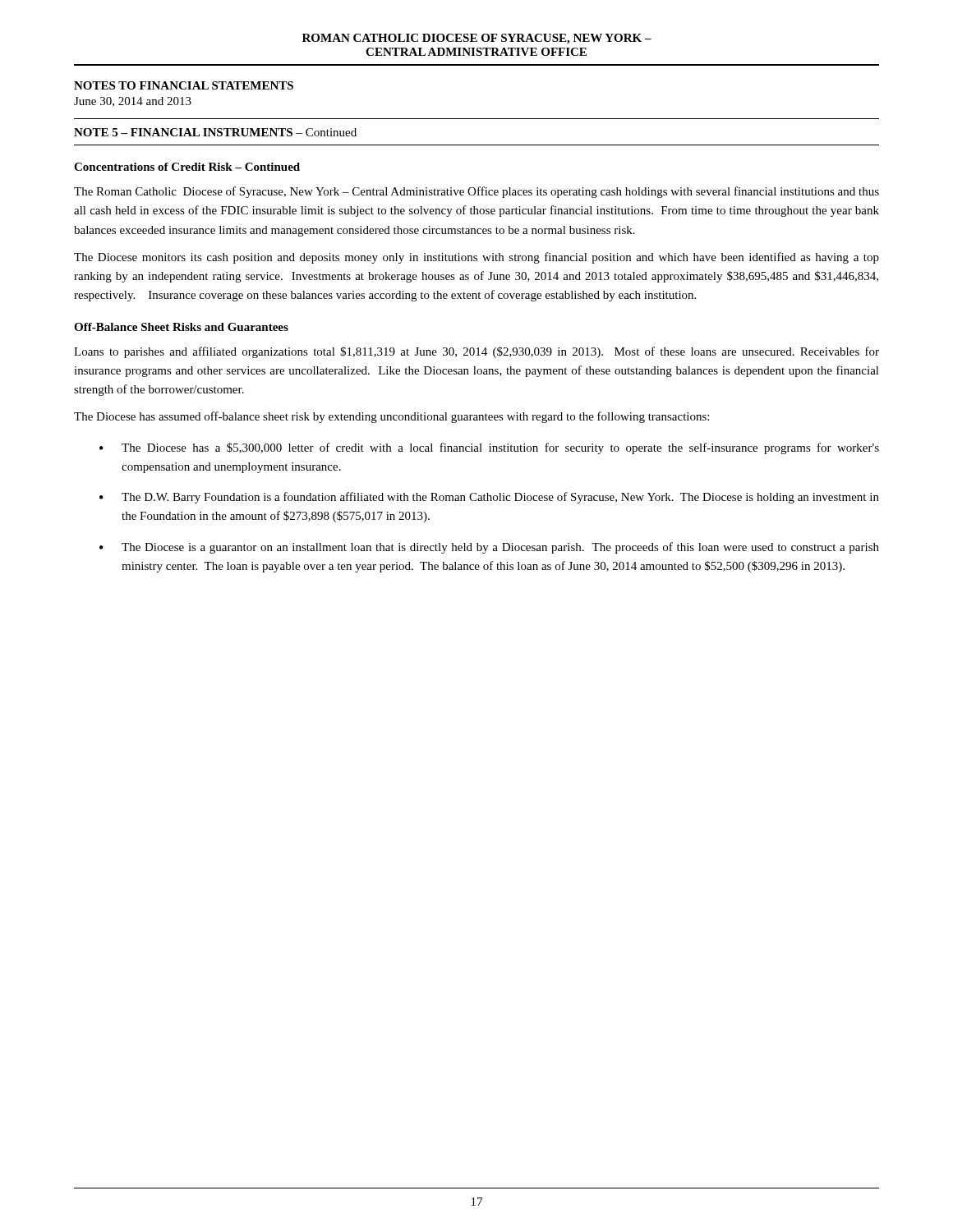Image resolution: width=953 pixels, height=1232 pixels.
Task: Find the text block starting "The Diocese monitors its cash position"
Action: pyautogui.click(x=476, y=276)
